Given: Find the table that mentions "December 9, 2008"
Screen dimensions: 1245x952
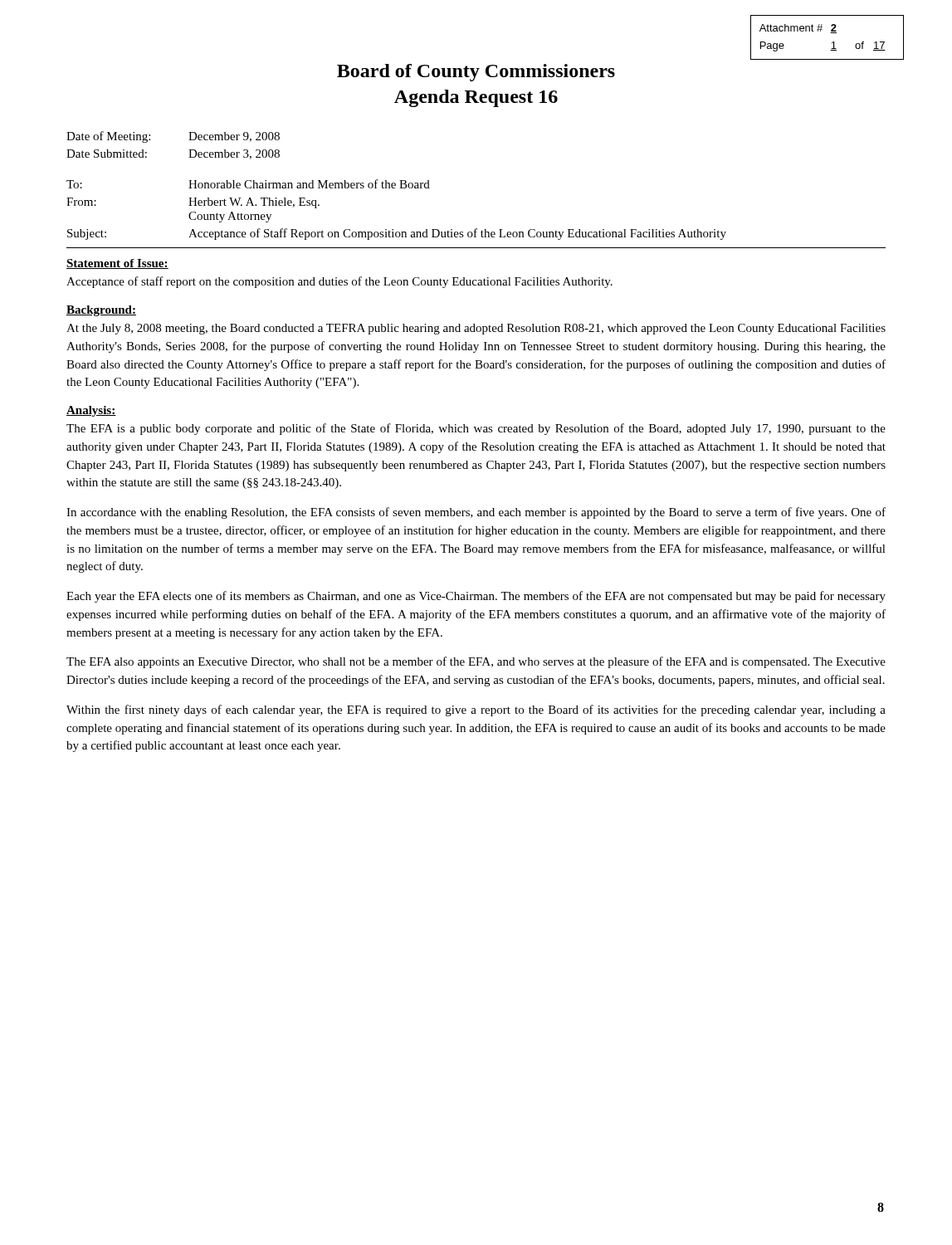Looking at the screenshot, I should (476, 185).
